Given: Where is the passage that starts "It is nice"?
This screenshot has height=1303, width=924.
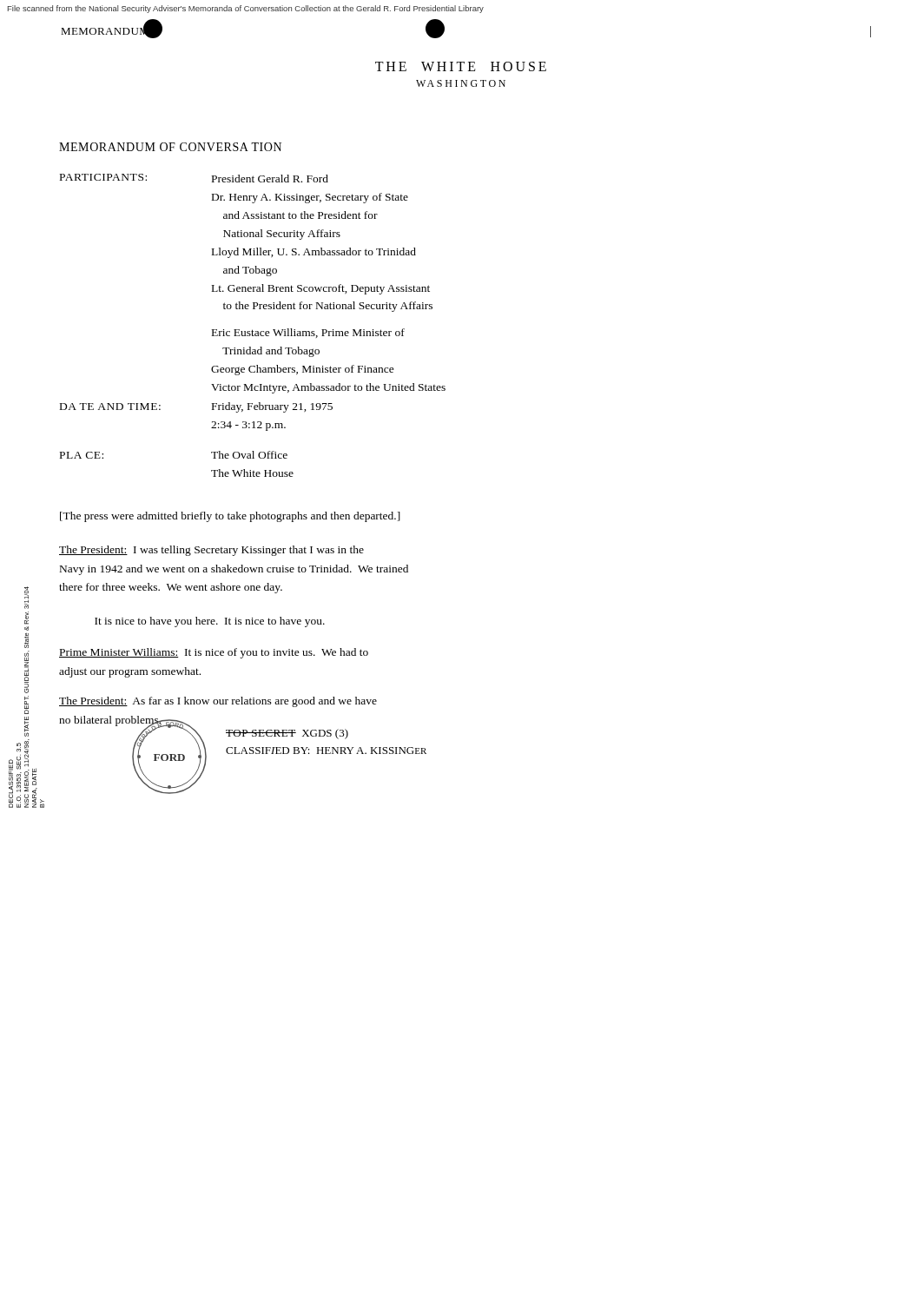Looking at the screenshot, I should point(192,621).
